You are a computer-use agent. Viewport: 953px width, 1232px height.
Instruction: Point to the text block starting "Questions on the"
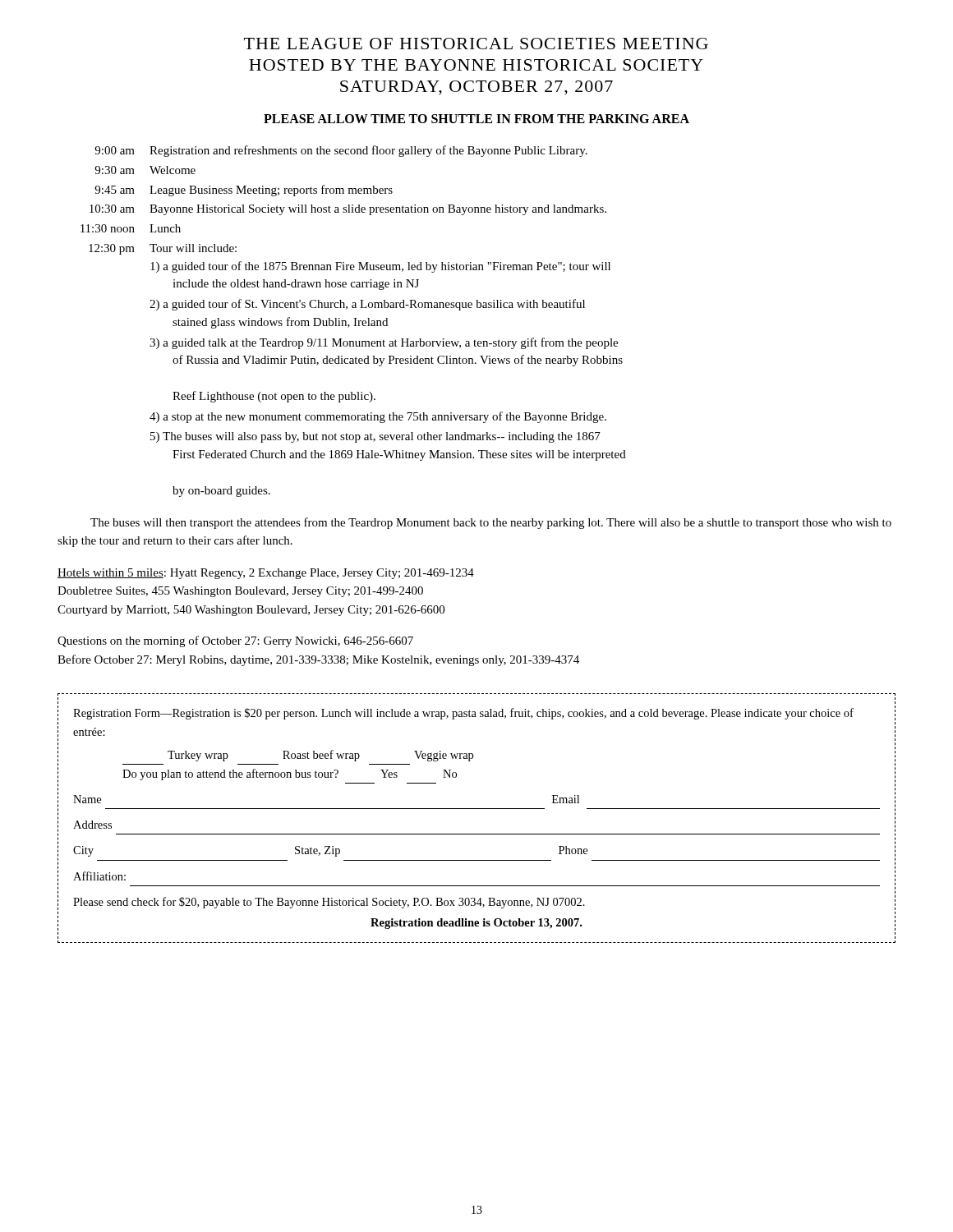[x=318, y=650]
